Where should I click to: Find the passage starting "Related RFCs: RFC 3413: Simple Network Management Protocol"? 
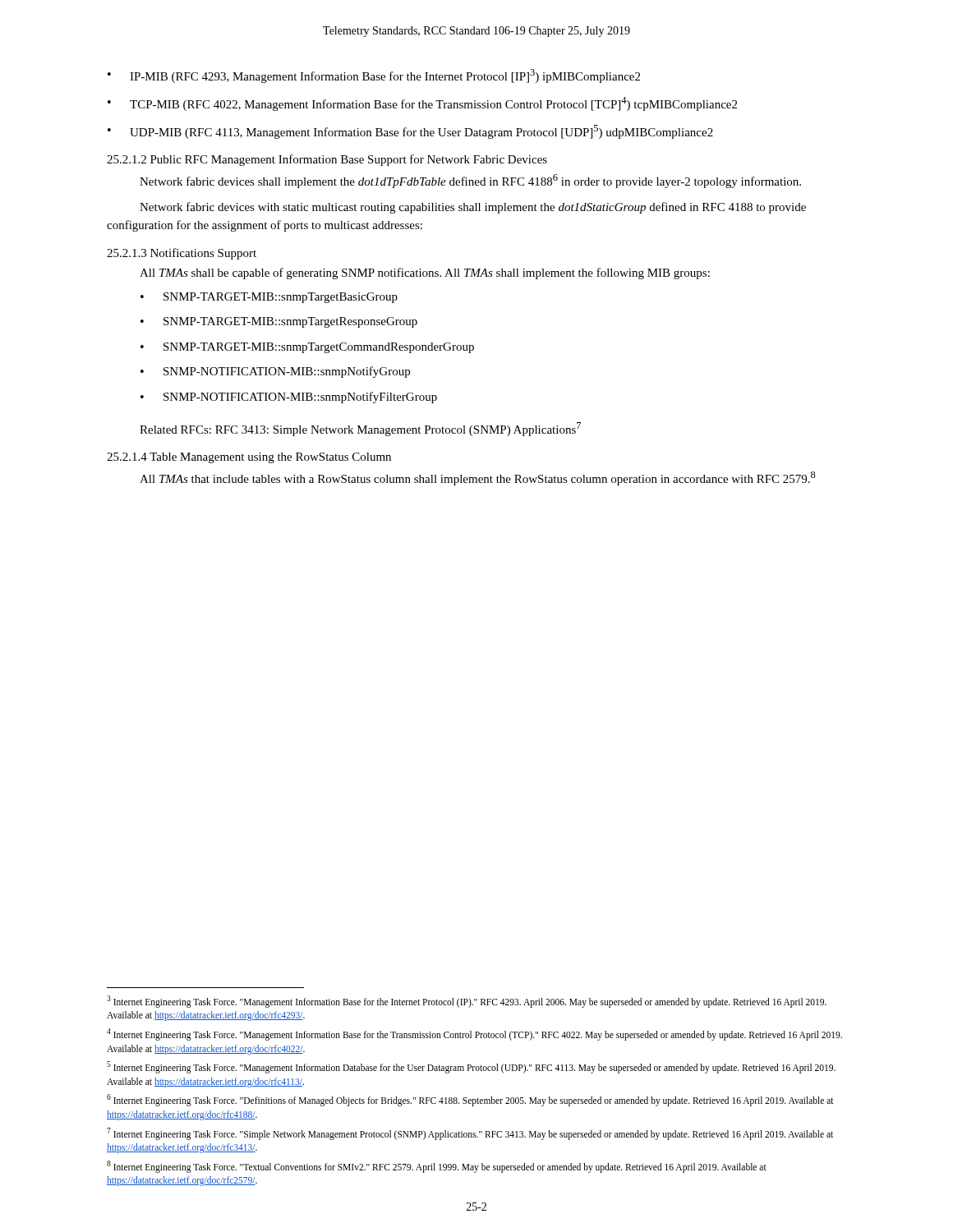pyautogui.click(x=360, y=428)
